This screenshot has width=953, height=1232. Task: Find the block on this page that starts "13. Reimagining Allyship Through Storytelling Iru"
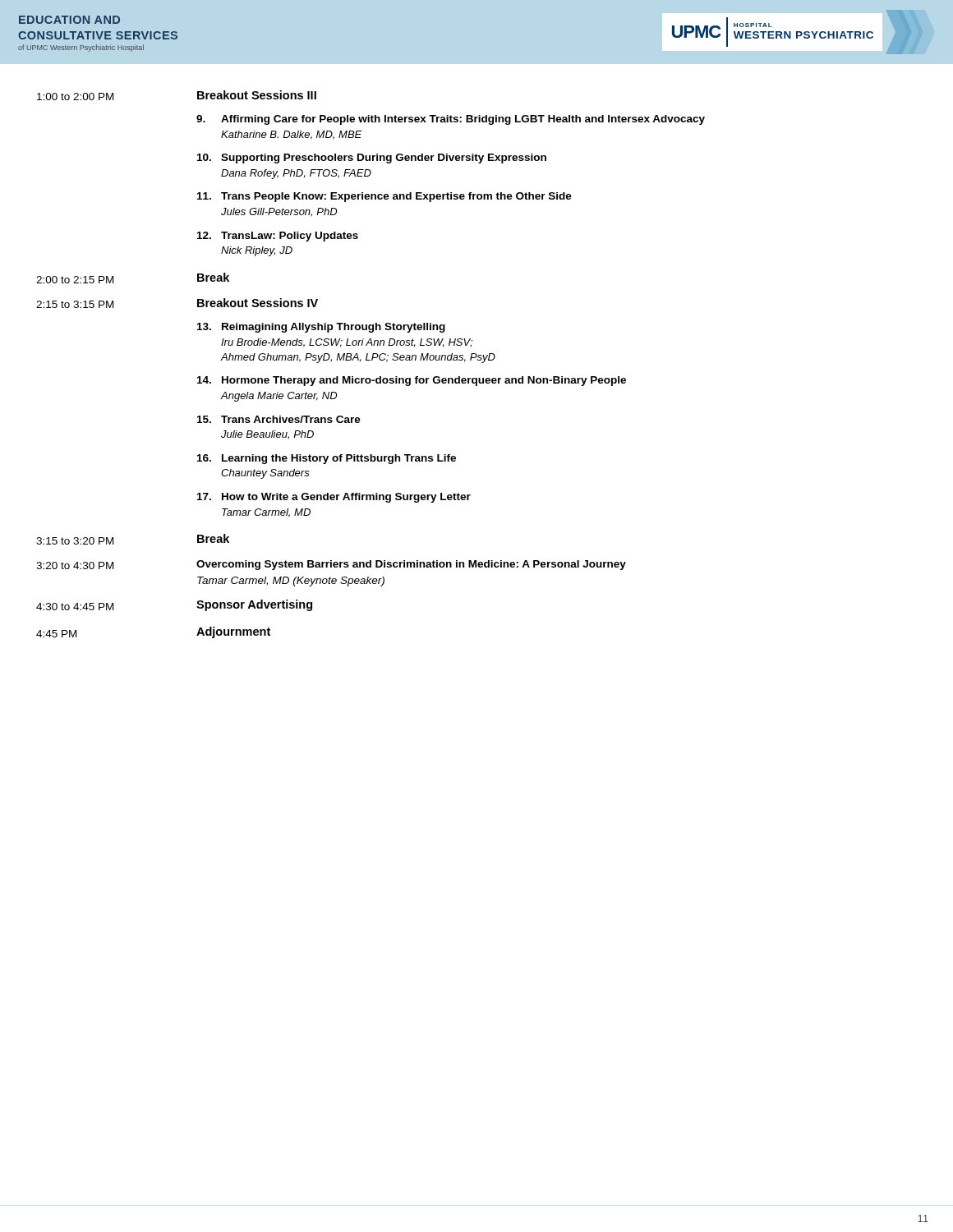click(x=346, y=342)
